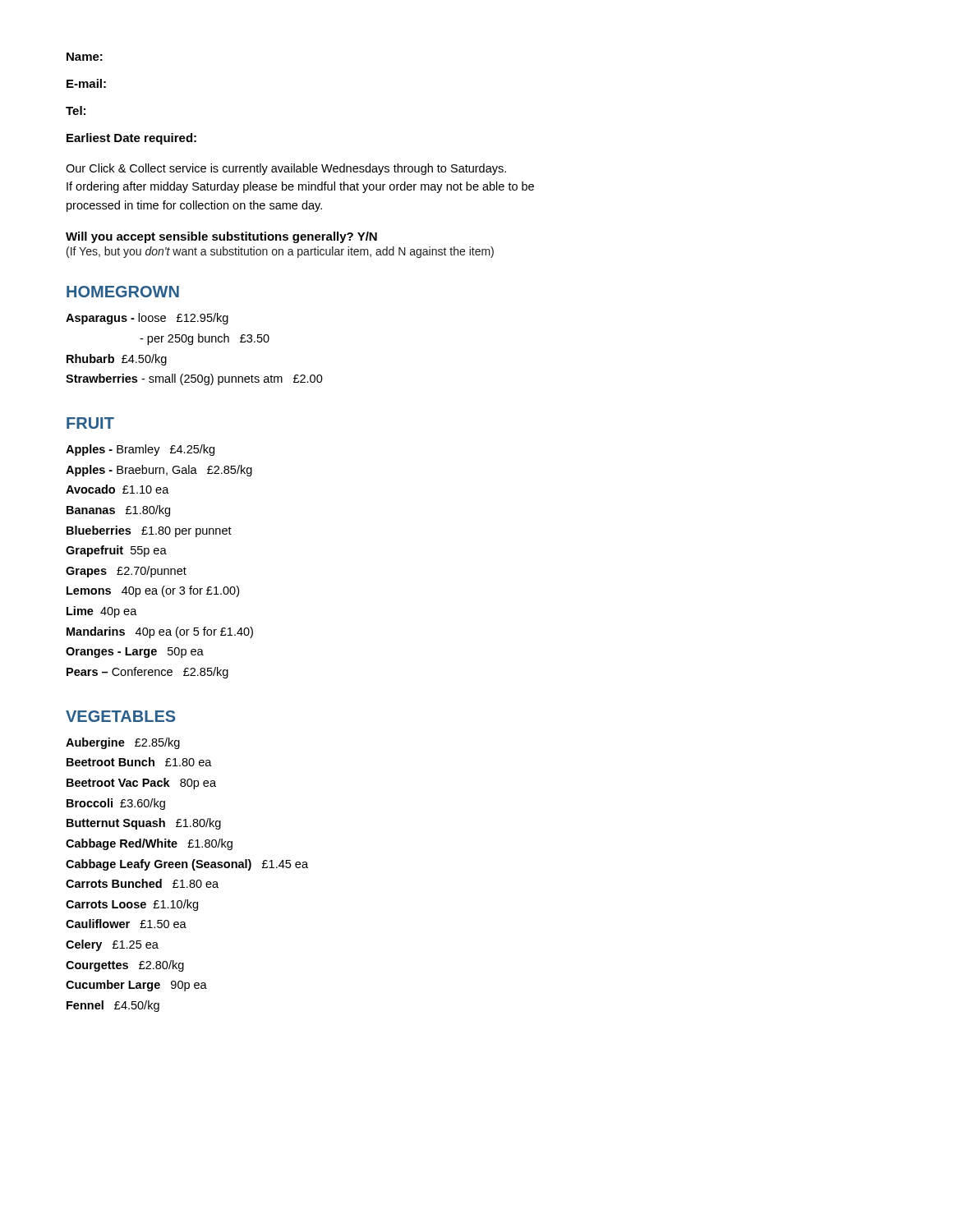Navigate to the passage starting "Beetroot Vac Pack 80p ea"
The width and height of the screenshot is (953, 1232).
point(141,783)
